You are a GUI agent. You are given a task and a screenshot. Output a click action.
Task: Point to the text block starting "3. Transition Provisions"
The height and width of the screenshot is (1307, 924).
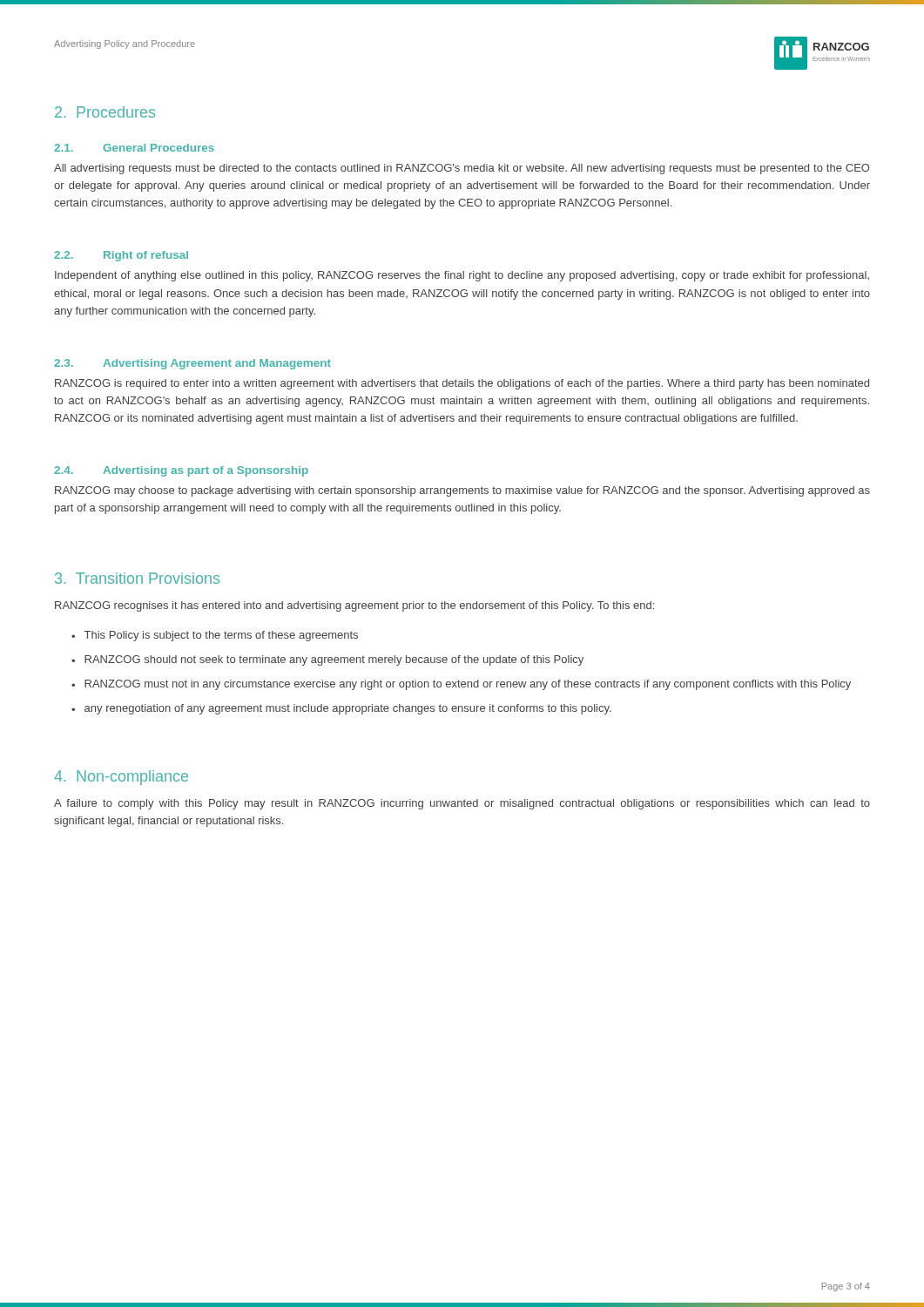tap(137, 578)
